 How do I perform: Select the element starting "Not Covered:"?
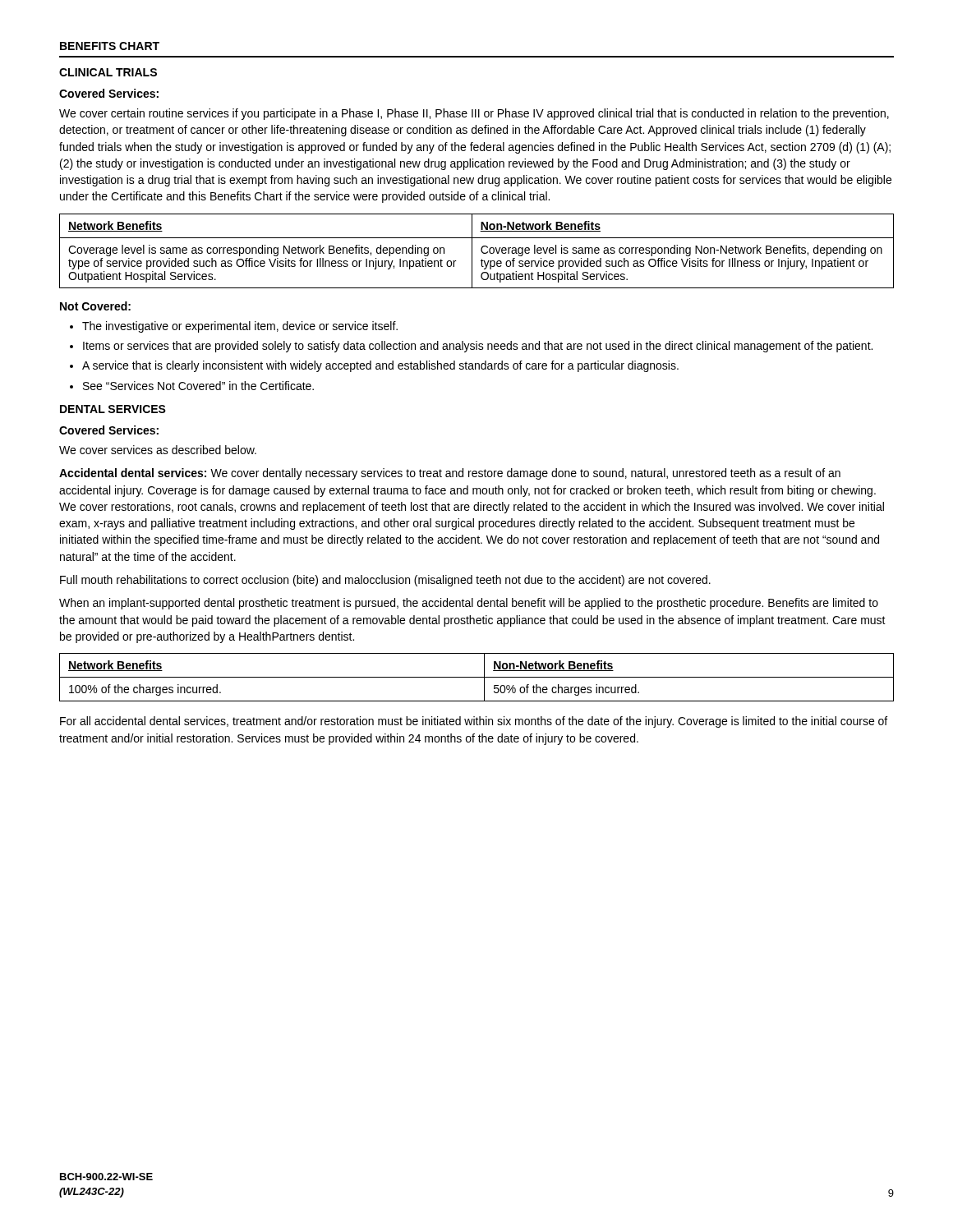click(x=95, y=306)
